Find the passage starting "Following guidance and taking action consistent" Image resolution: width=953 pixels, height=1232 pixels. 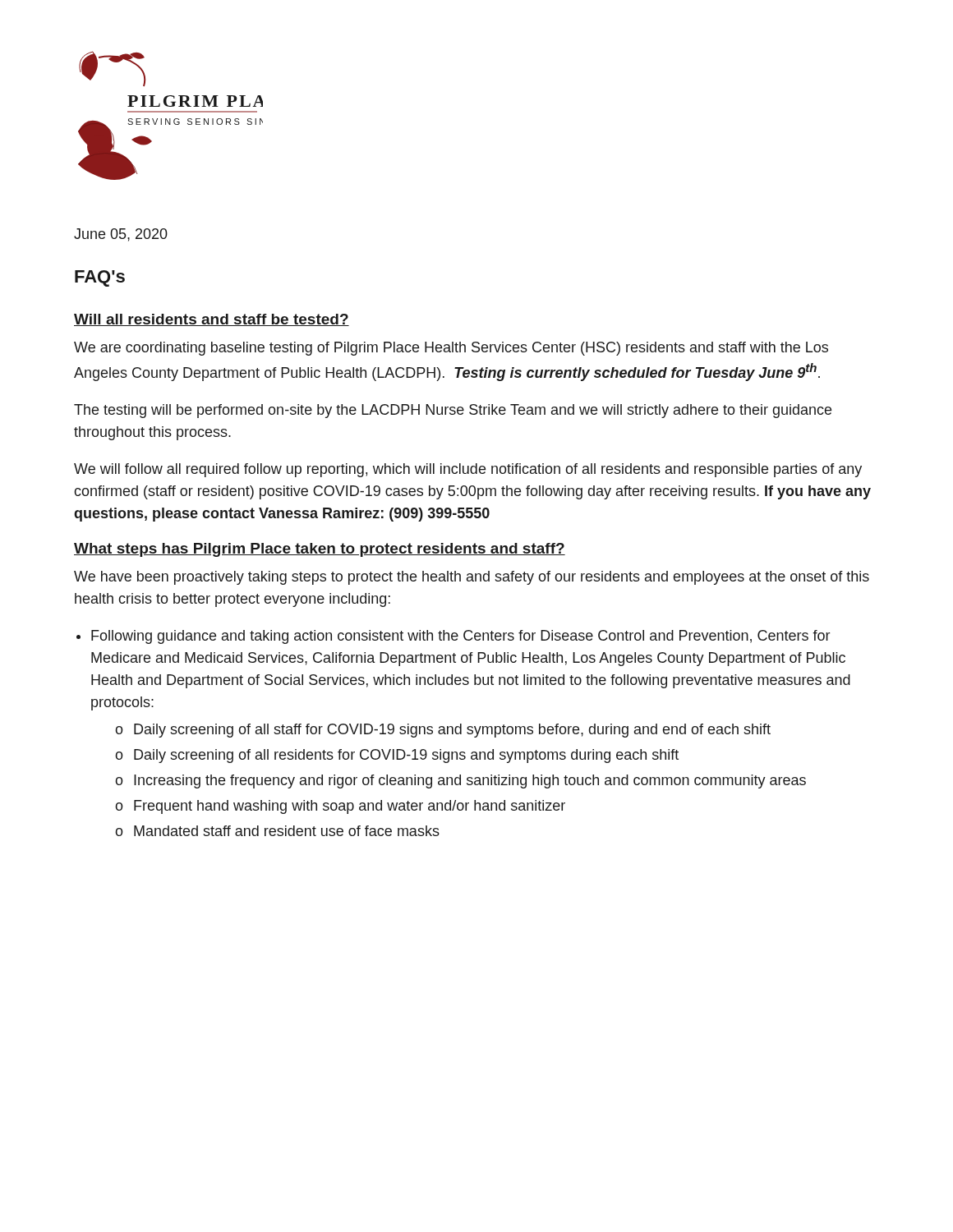[x=485, y=735]
